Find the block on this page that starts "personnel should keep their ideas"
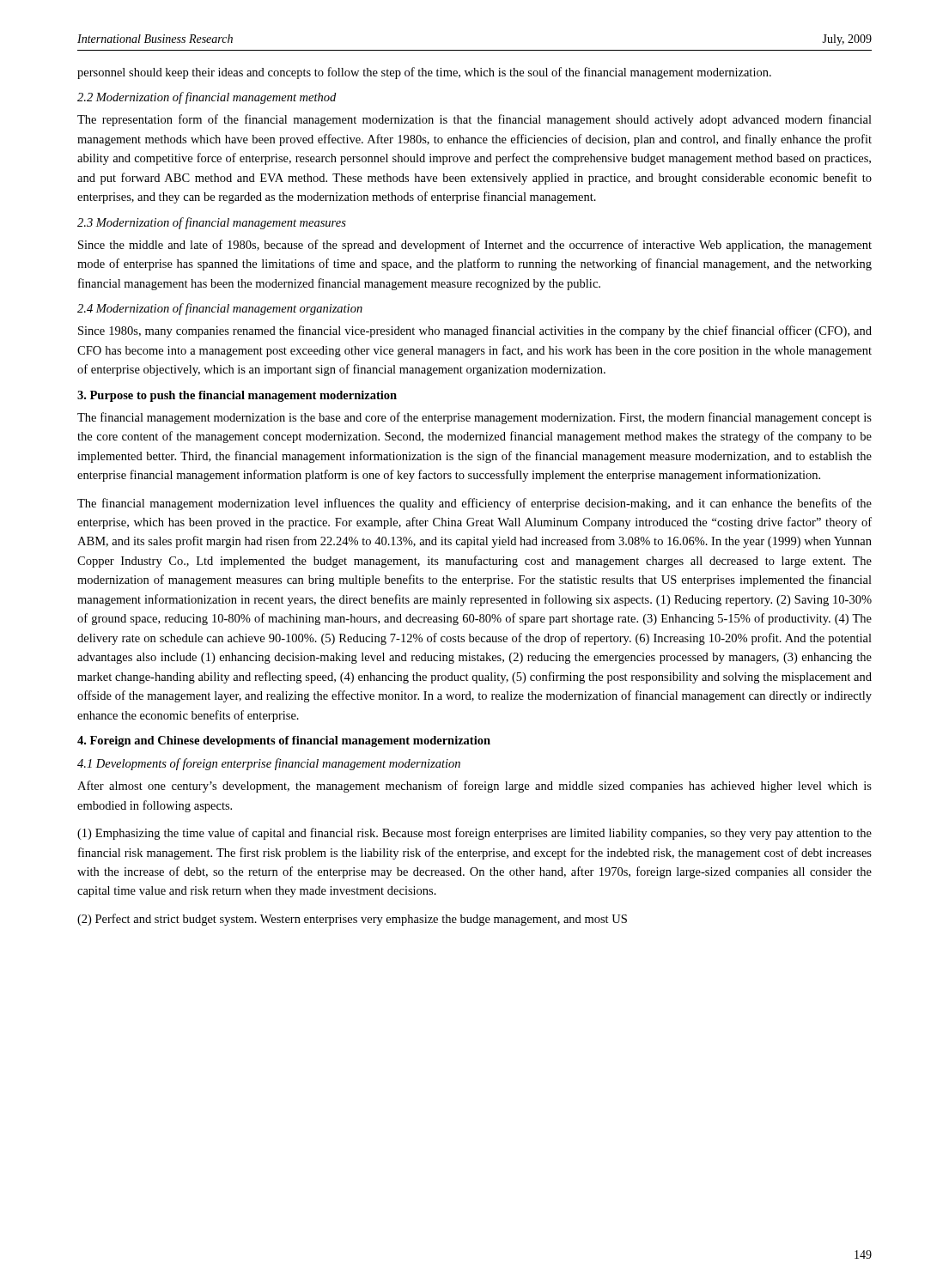 474,72
